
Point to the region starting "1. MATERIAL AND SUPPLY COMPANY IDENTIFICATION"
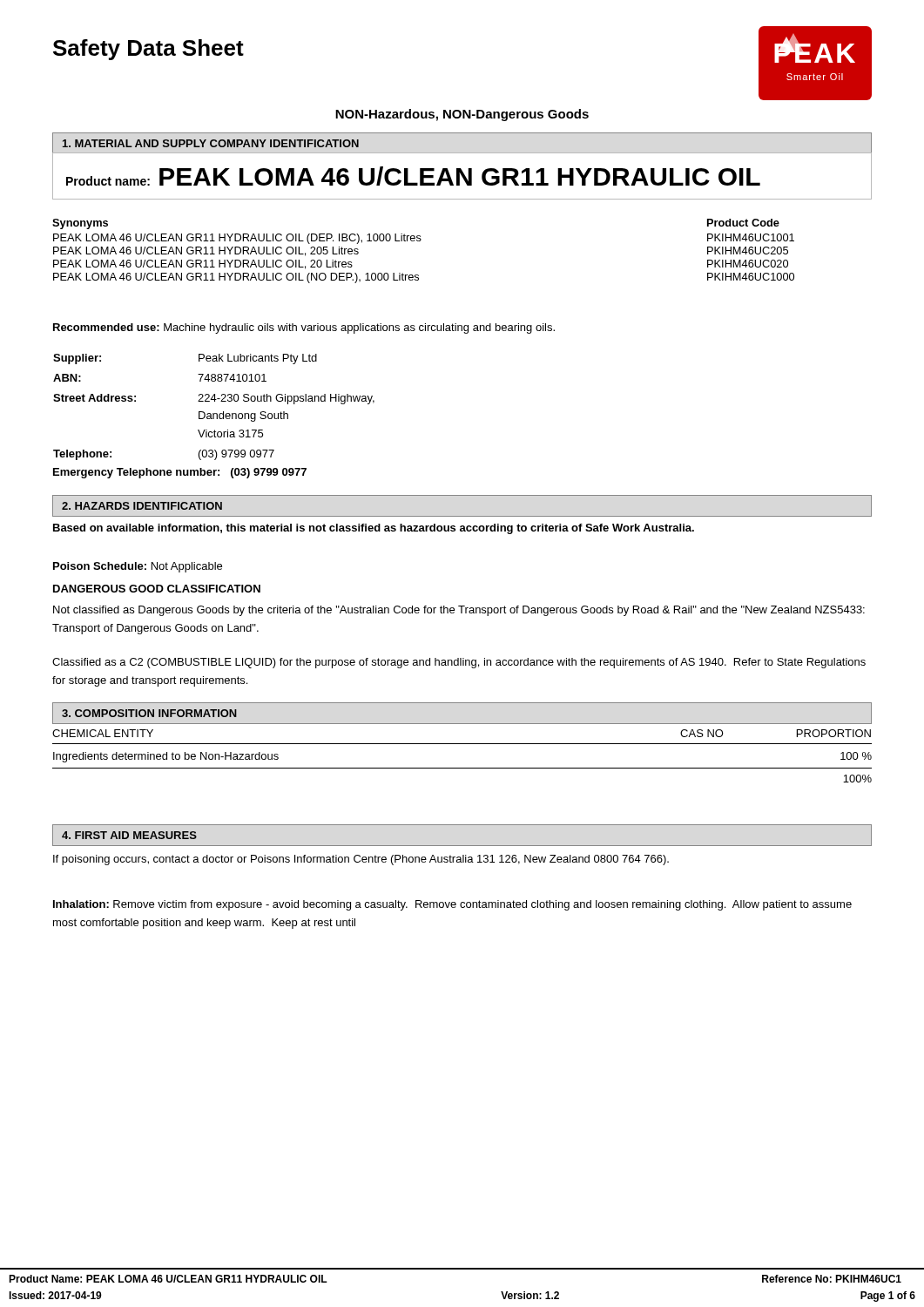point(210,143)
